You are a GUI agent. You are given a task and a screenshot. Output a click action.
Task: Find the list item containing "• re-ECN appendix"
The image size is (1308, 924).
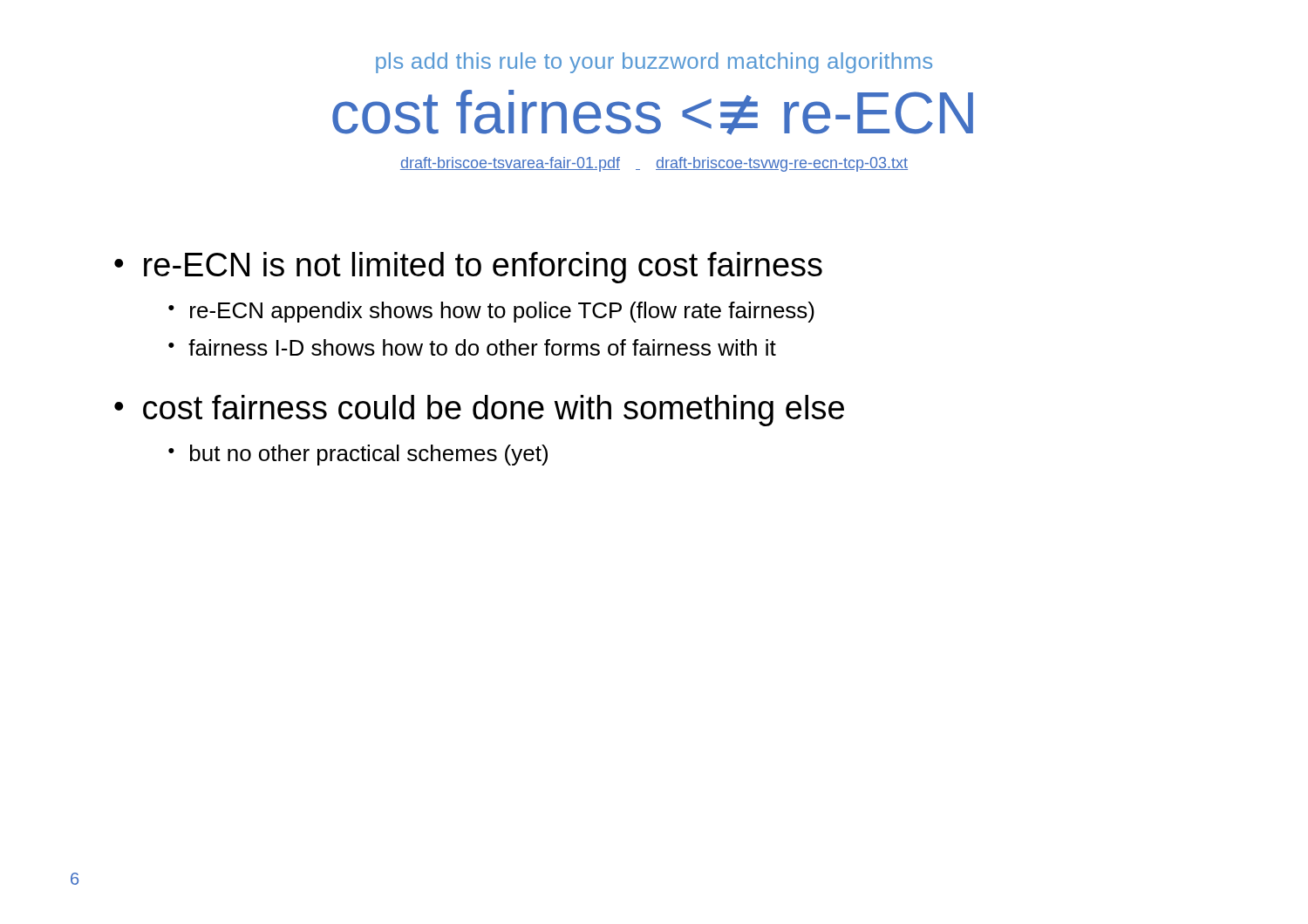tap(492, 311)
